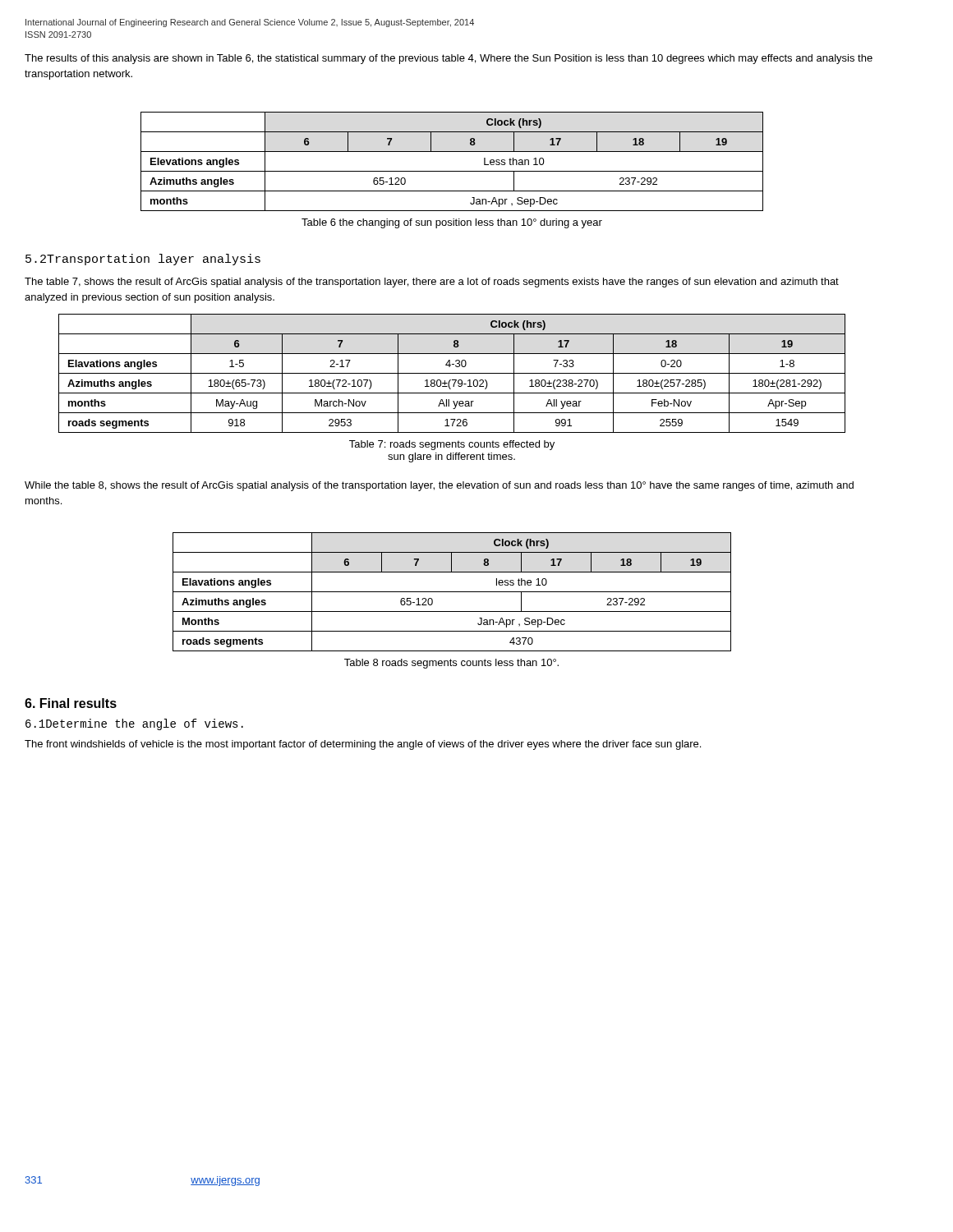953x1232 pixels.
Task: Click the caption that begins "Table 7: roads segments counts effected"
Action: [452, 450]
